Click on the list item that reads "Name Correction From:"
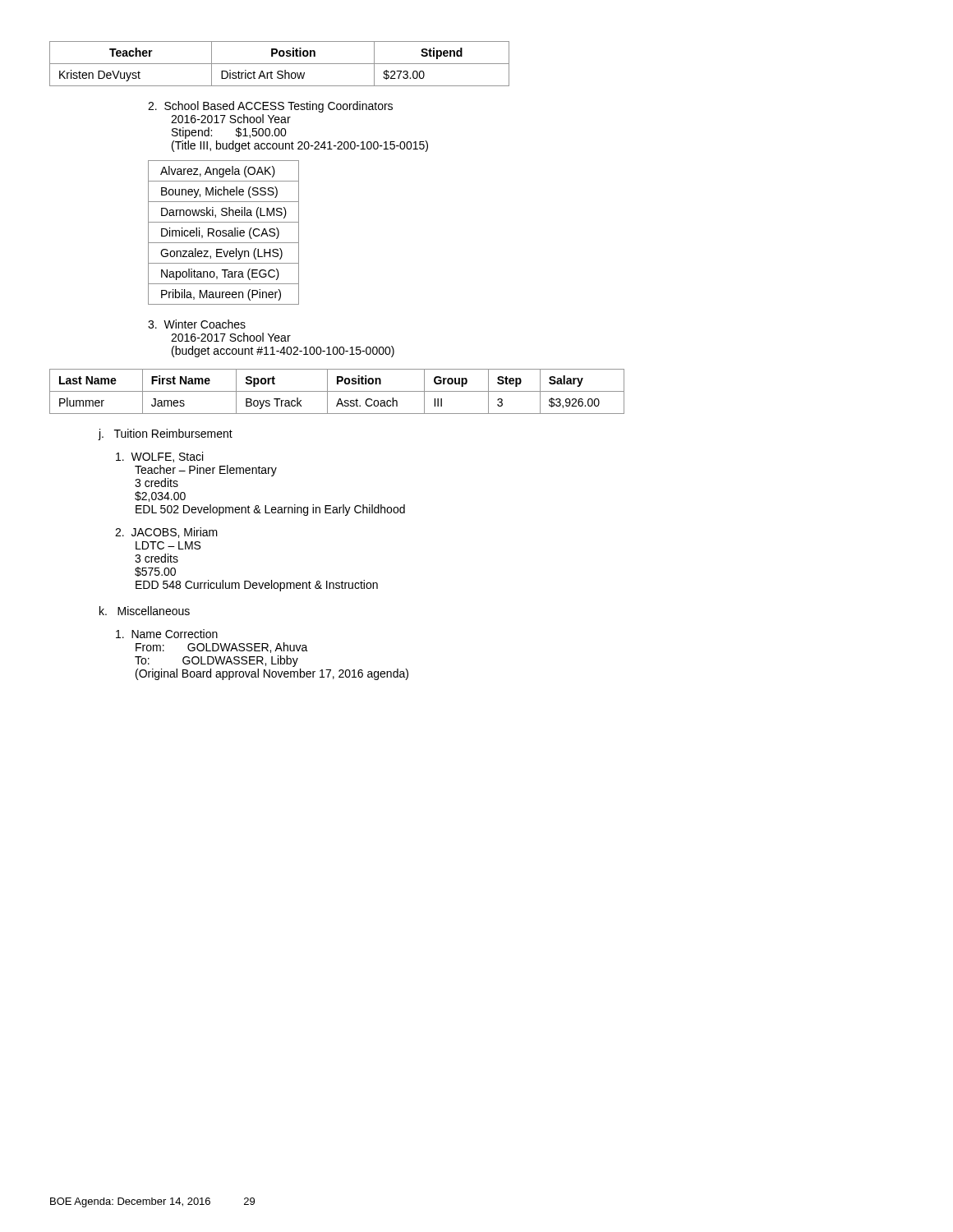 pyautogui.click(x=167, y=634)
